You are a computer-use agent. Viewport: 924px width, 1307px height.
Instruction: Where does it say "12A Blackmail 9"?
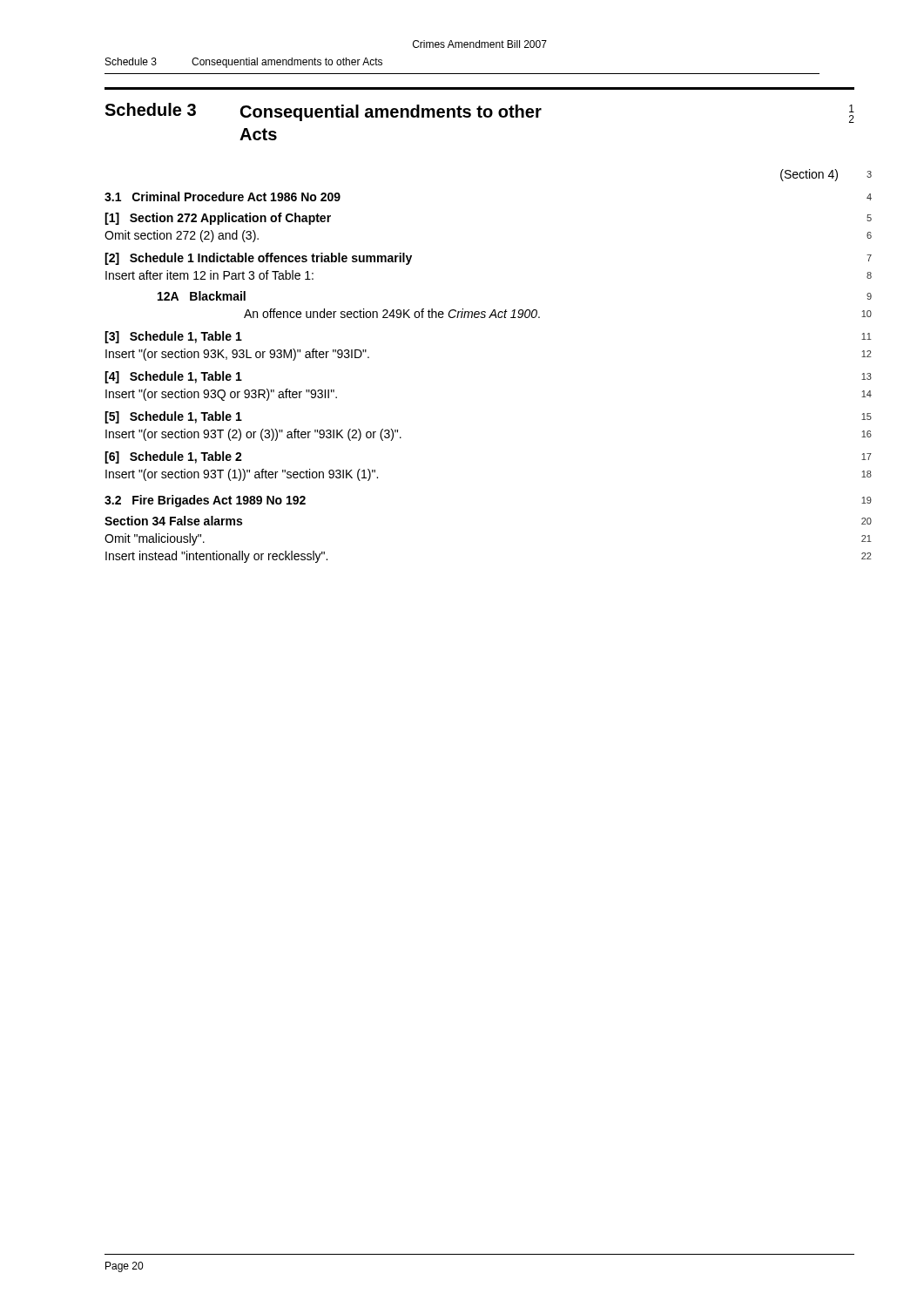click(x=164, y=294)
